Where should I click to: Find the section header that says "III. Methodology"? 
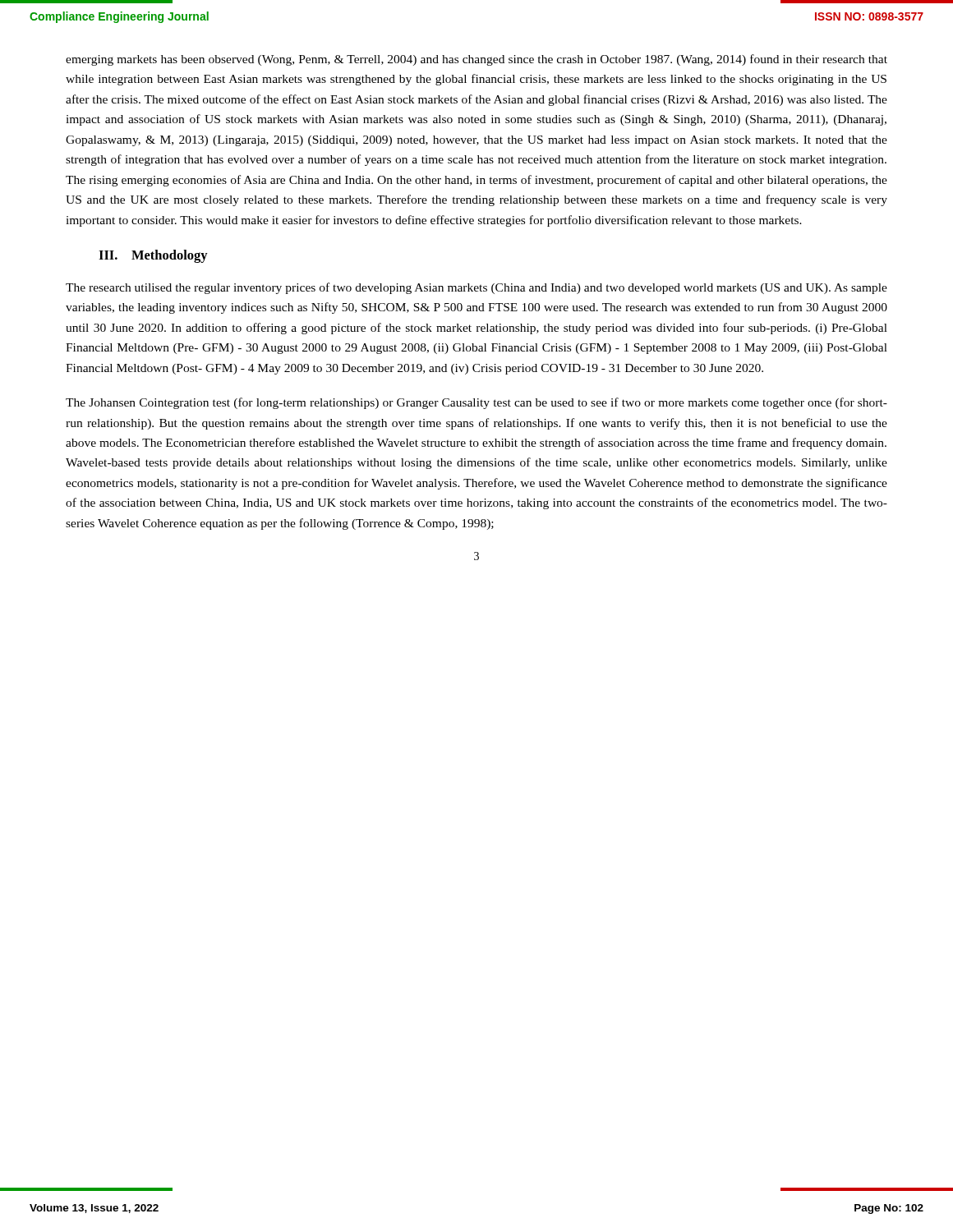pos(153,255)
